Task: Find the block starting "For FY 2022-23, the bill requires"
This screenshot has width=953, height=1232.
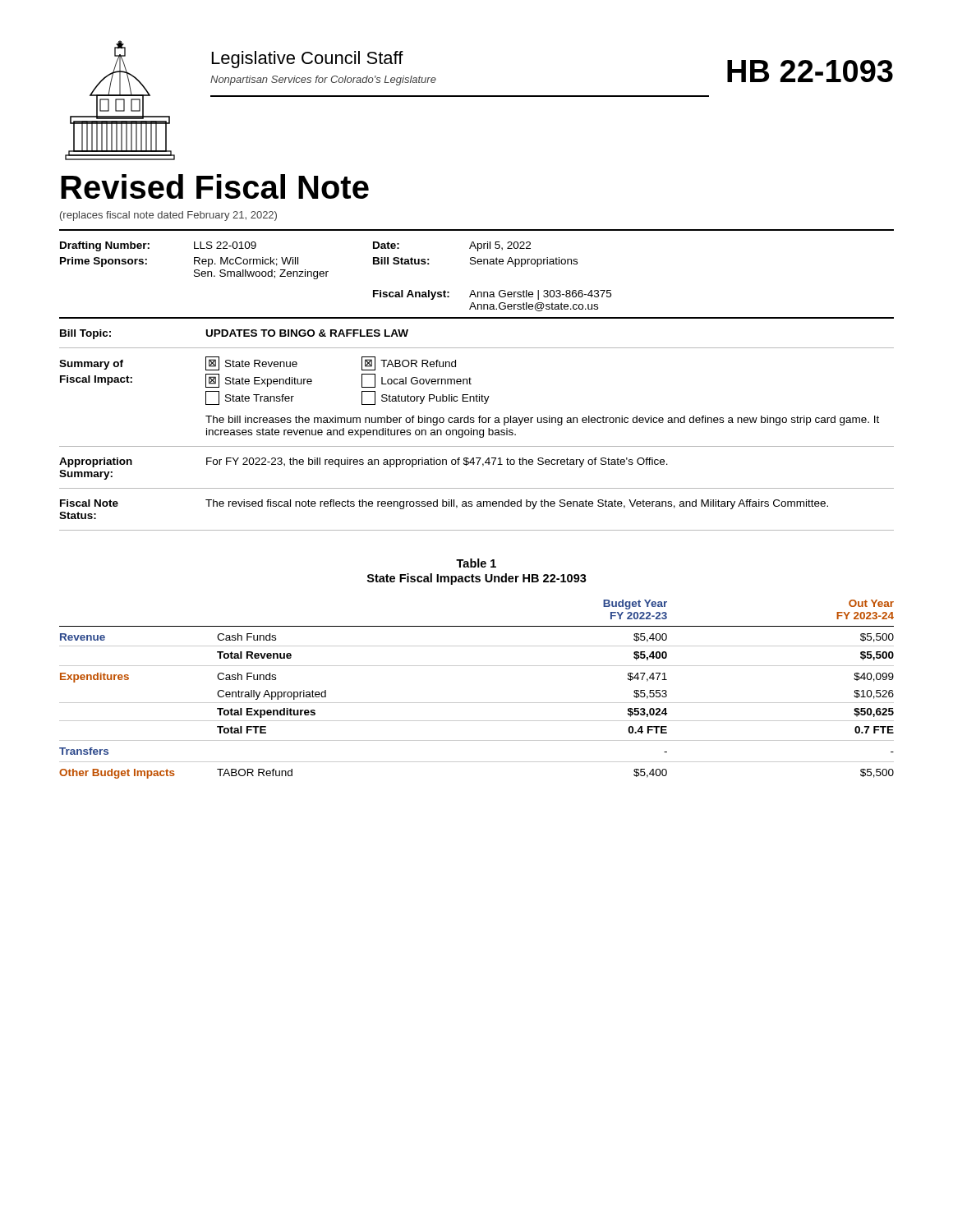Action: pos(437,461)
